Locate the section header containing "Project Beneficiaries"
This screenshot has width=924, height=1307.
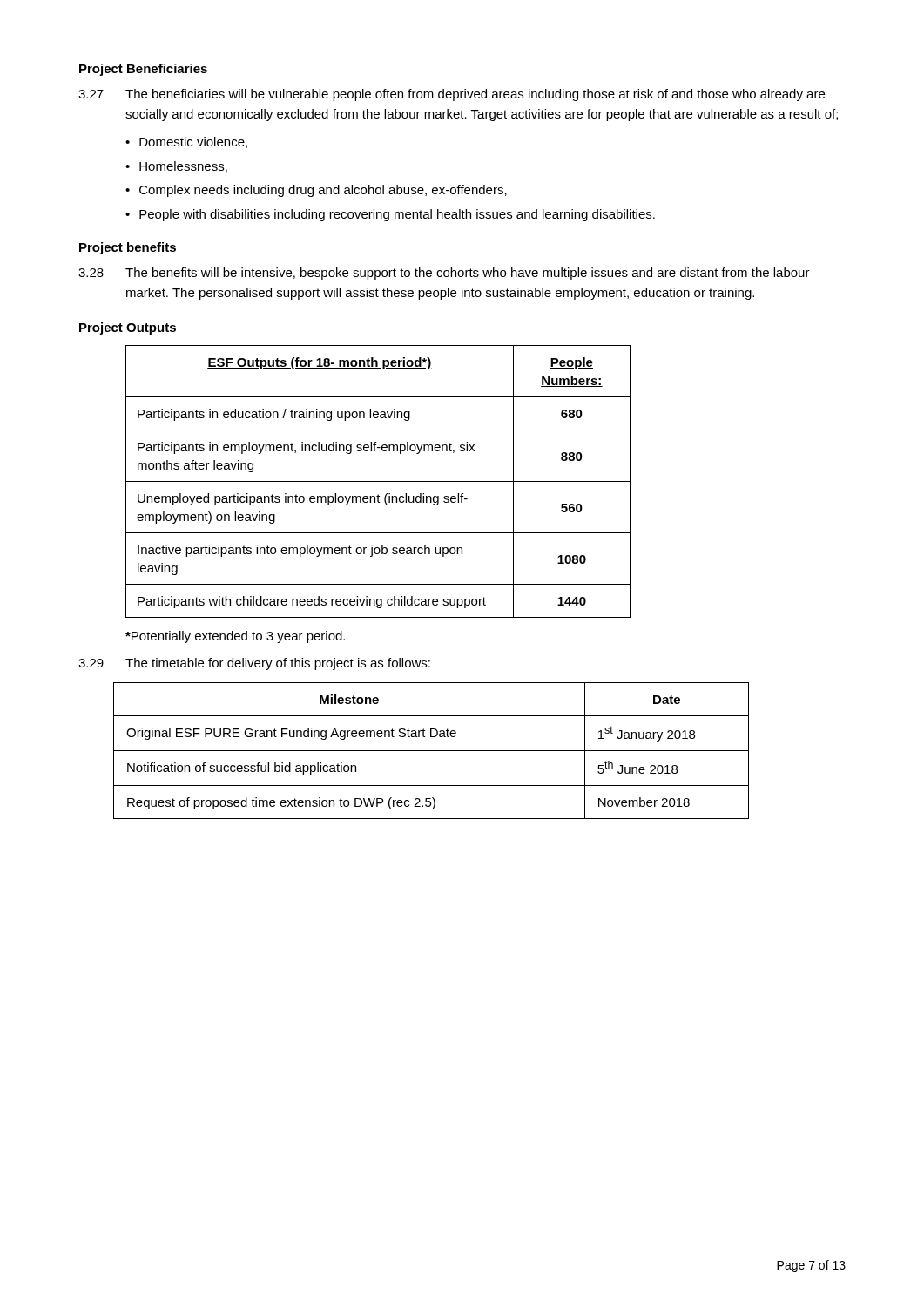pos(143,68)
